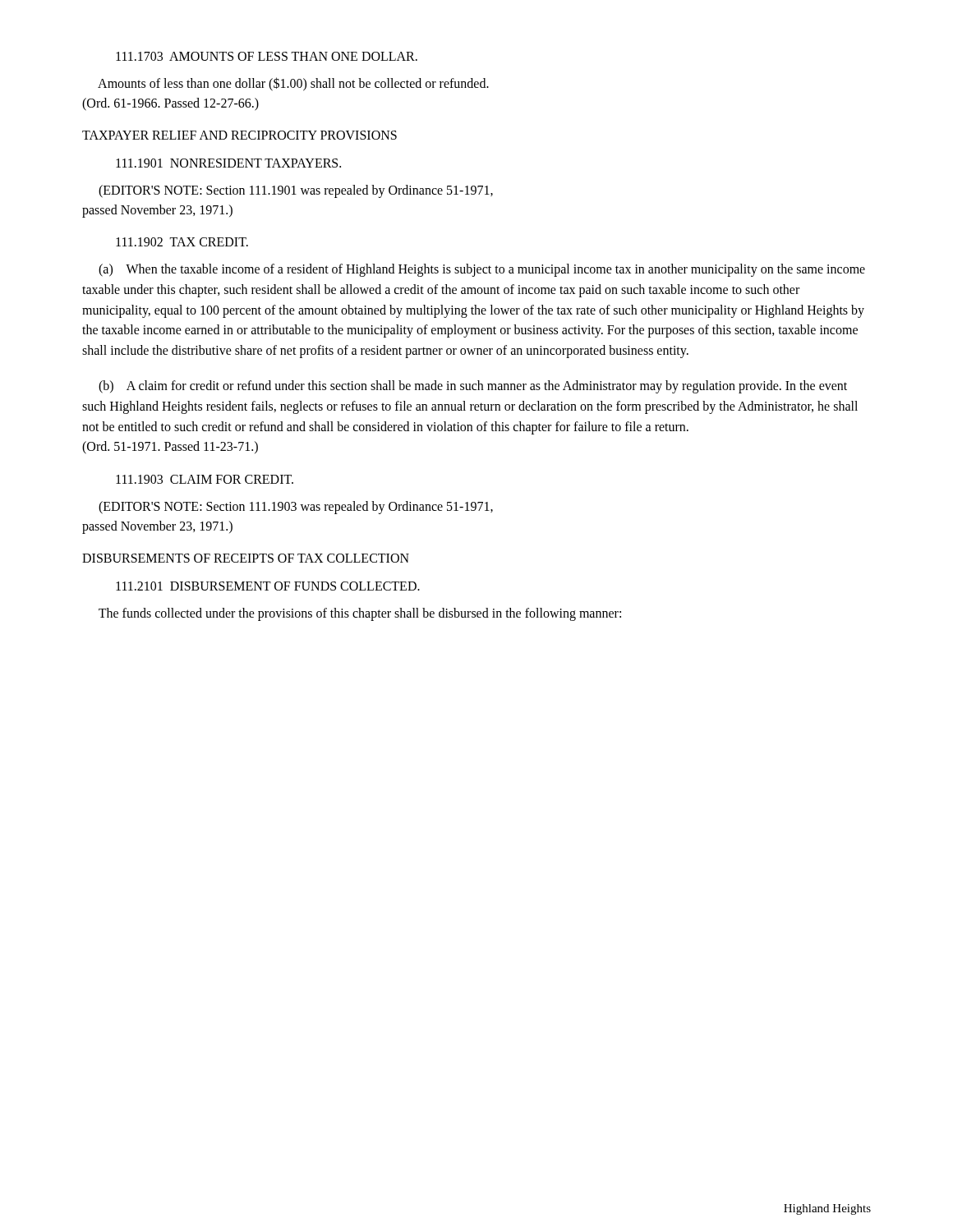This screenshot has width=953, height=1232.
Task: Locate the text block that reads "(EDITOR'S NOTE: Section 111.1903"
Action: (288, 516)
